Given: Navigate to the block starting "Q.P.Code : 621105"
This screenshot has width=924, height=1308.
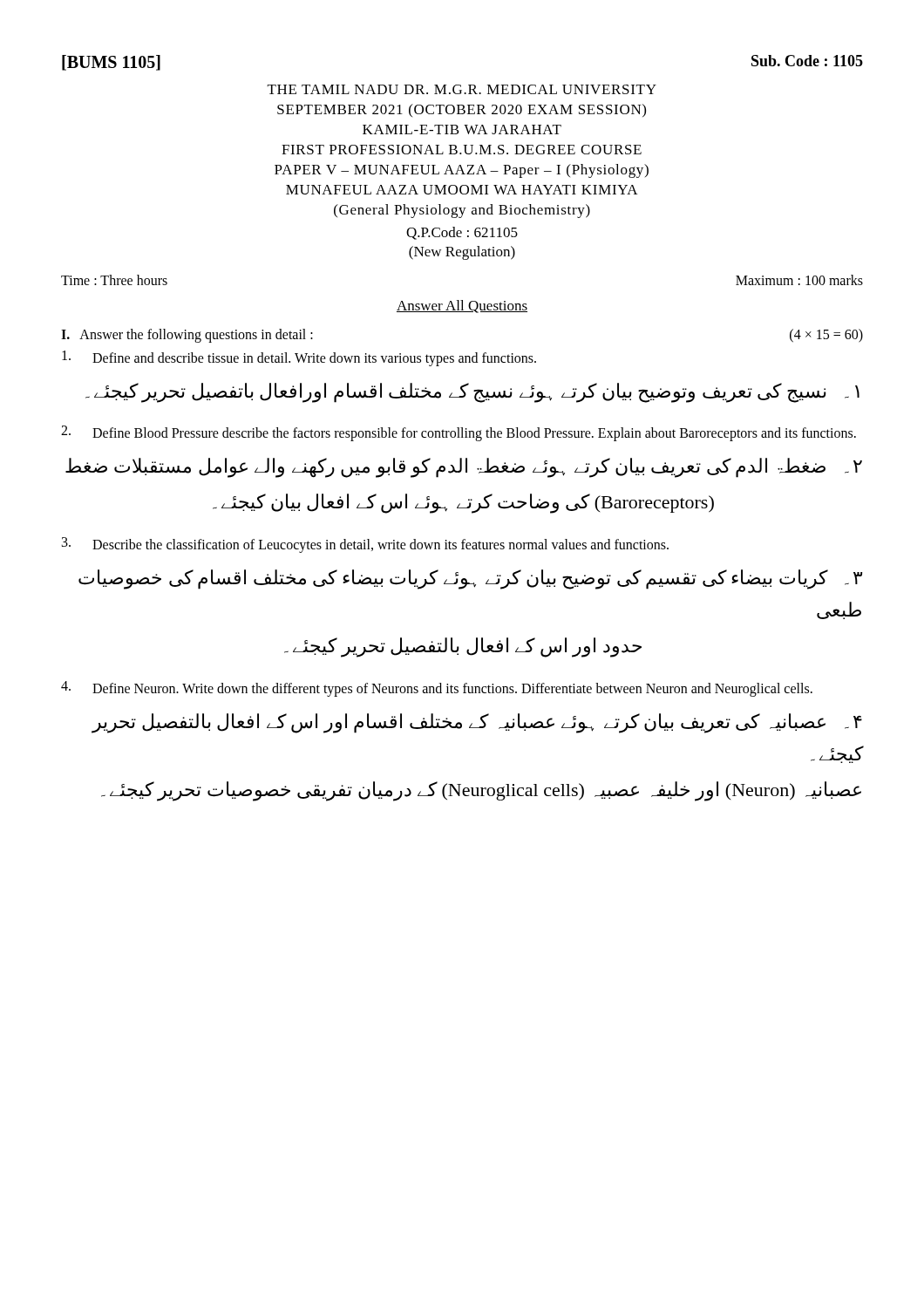Looking at the screenshot, I should pyautogui.click(x=462, y=232).
